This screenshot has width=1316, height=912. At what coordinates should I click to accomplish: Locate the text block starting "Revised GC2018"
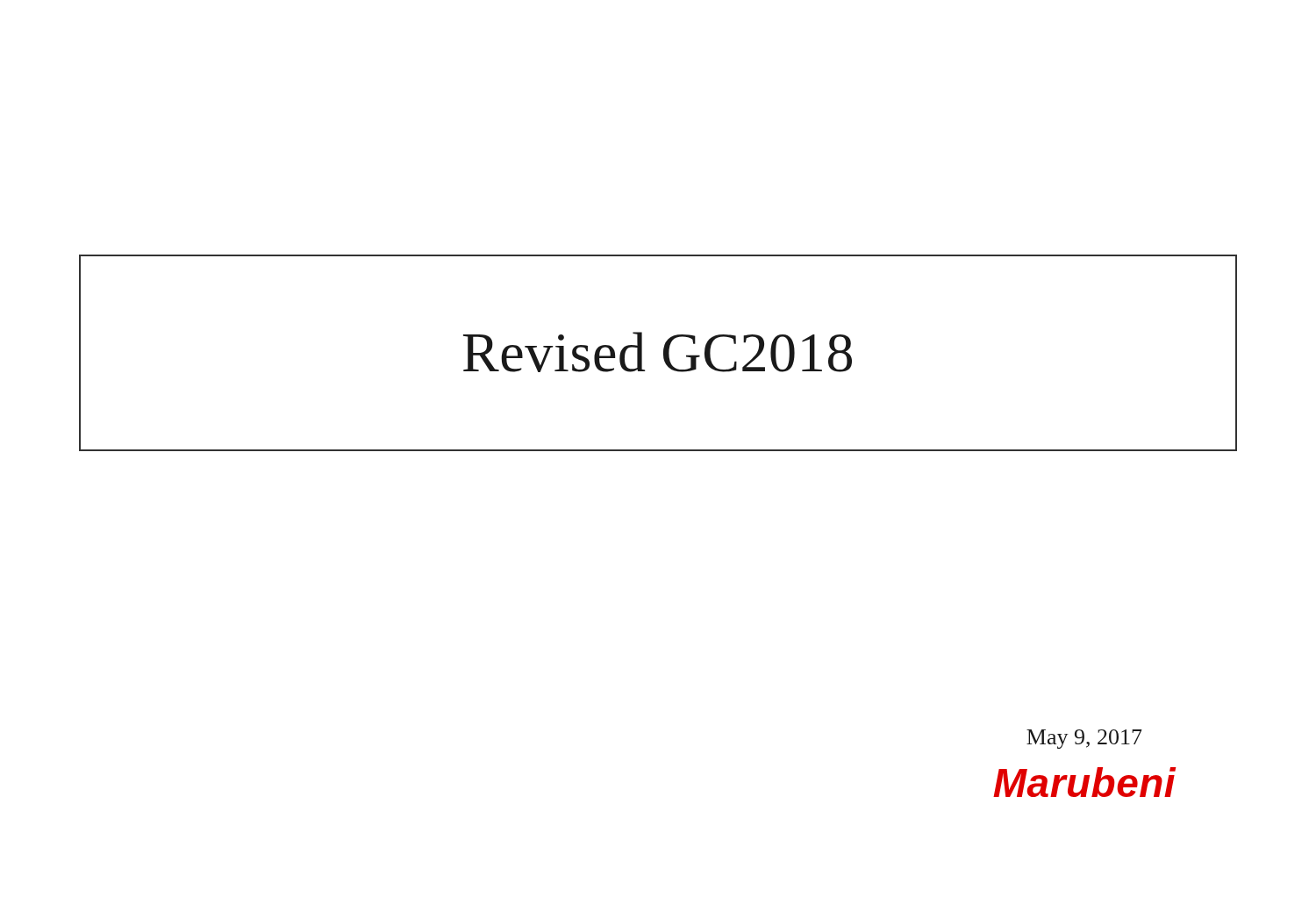pos(658,353)
